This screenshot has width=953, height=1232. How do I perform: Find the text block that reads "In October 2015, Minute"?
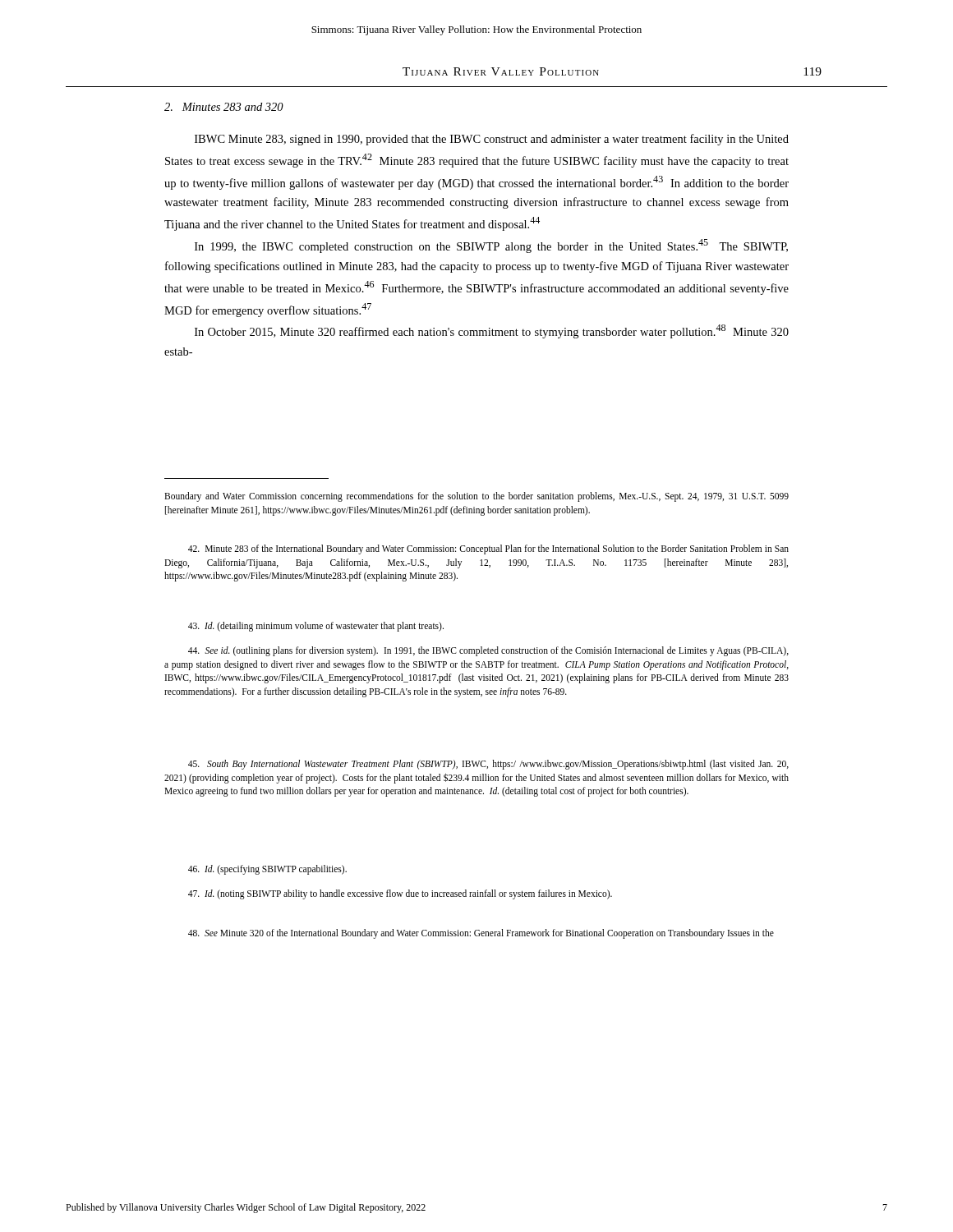point(476,340)
